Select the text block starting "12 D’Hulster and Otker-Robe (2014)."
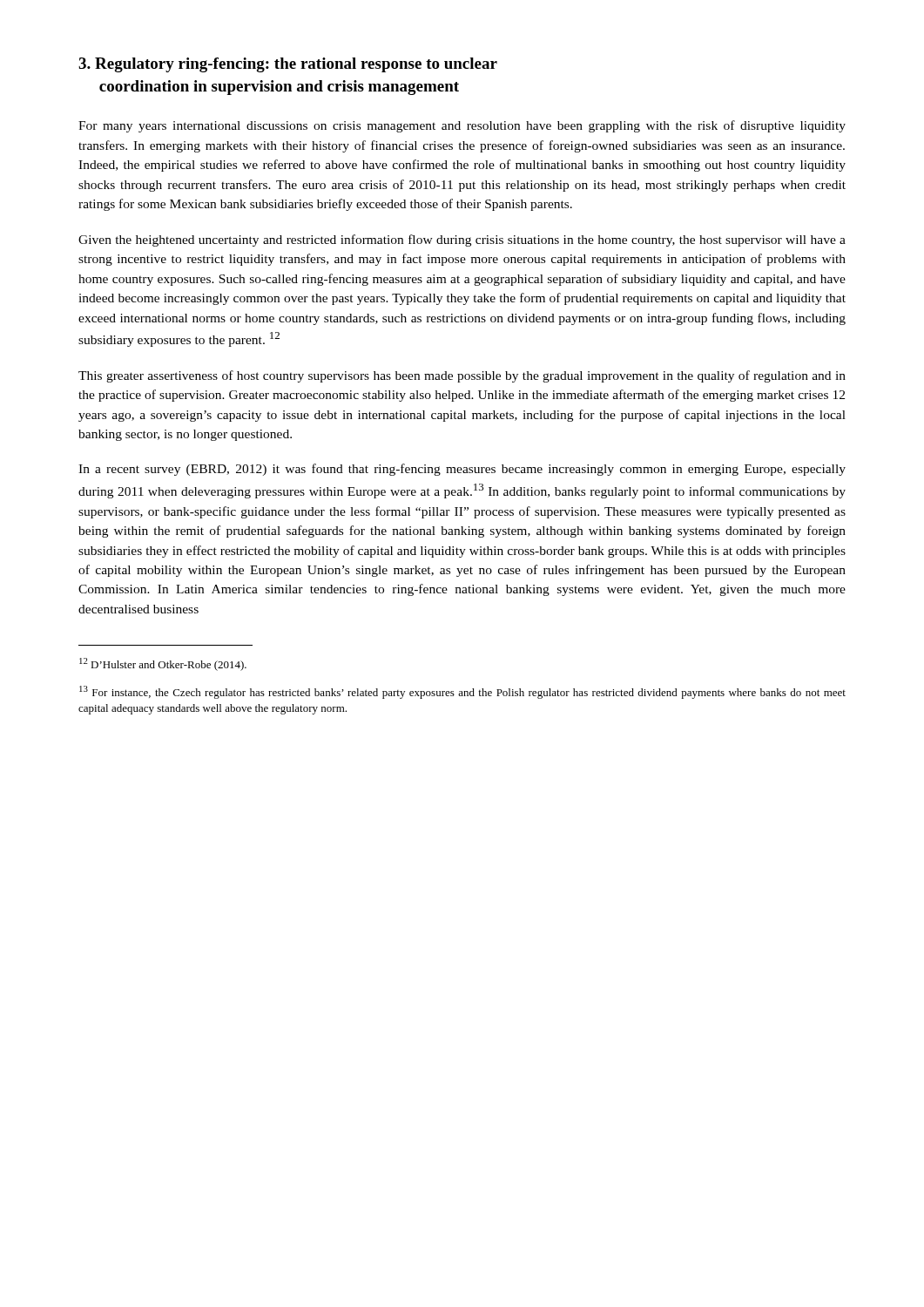The height and width of the screenshot is (1307, 924). tap(163, 664)
